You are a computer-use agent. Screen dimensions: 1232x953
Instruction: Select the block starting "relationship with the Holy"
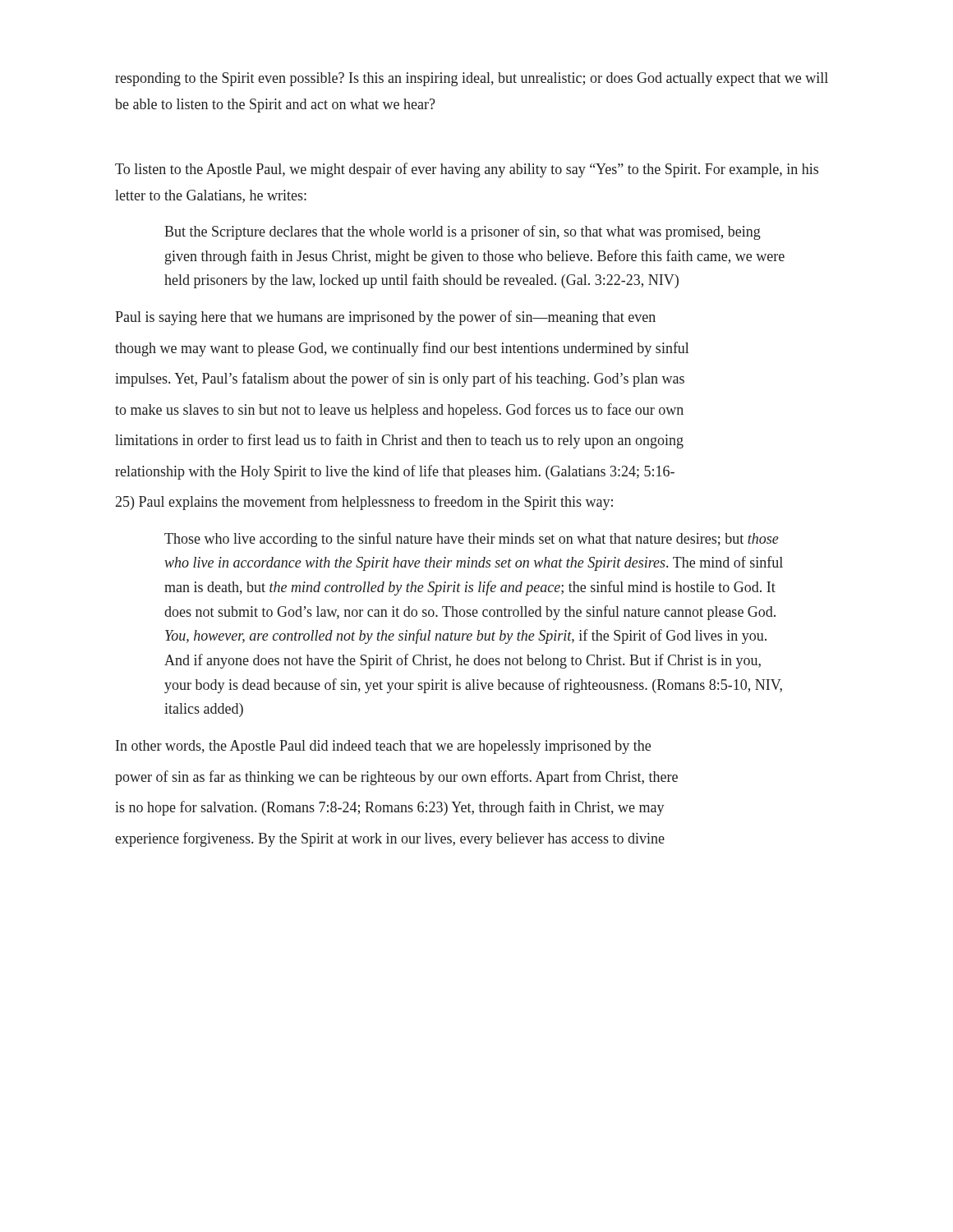click(395, 471)
